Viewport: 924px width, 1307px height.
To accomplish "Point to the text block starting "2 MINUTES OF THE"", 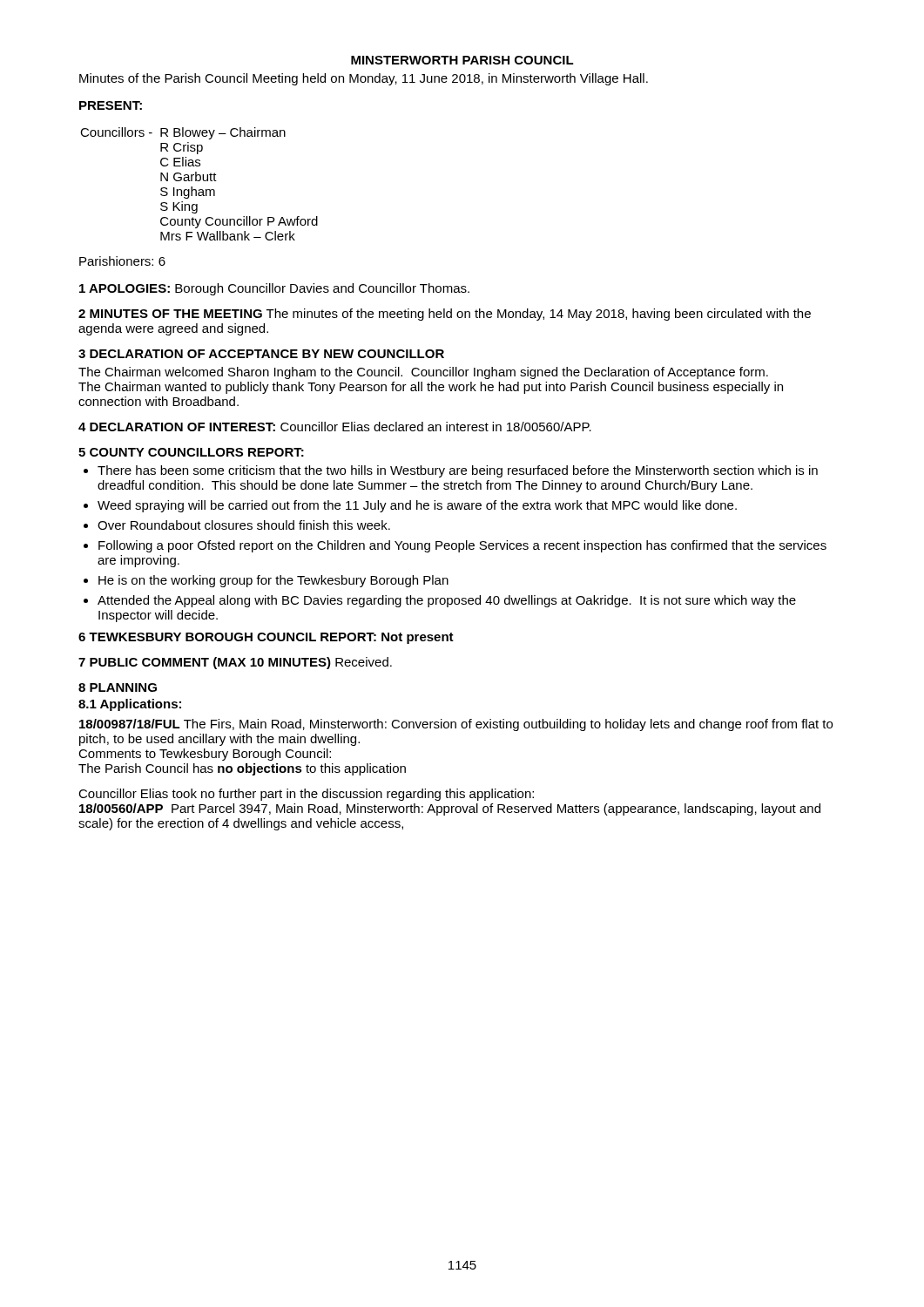I will point(445,321).
